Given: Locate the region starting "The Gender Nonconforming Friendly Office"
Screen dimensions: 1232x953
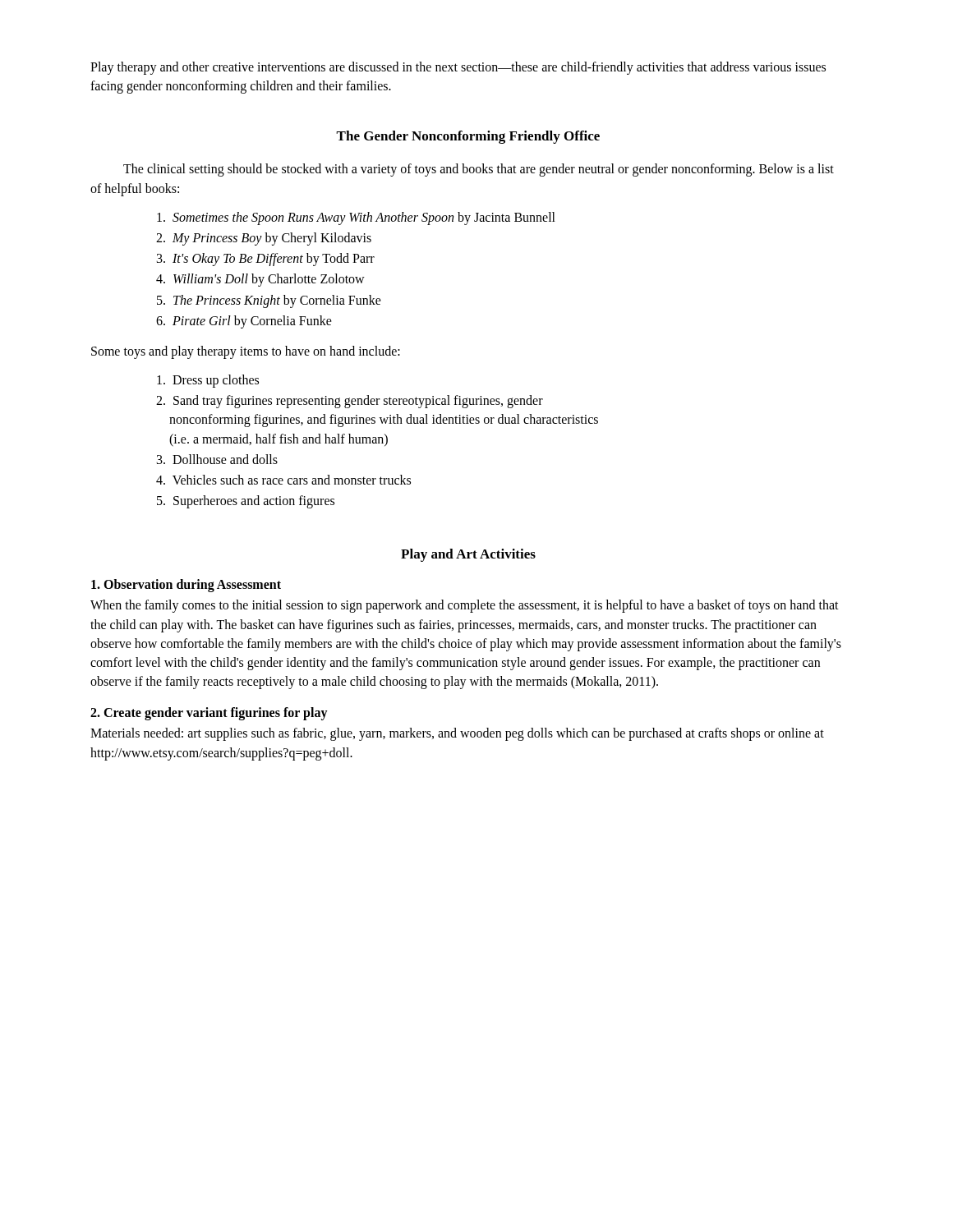Looking at the screenshot, I should (x=468, y=136).
